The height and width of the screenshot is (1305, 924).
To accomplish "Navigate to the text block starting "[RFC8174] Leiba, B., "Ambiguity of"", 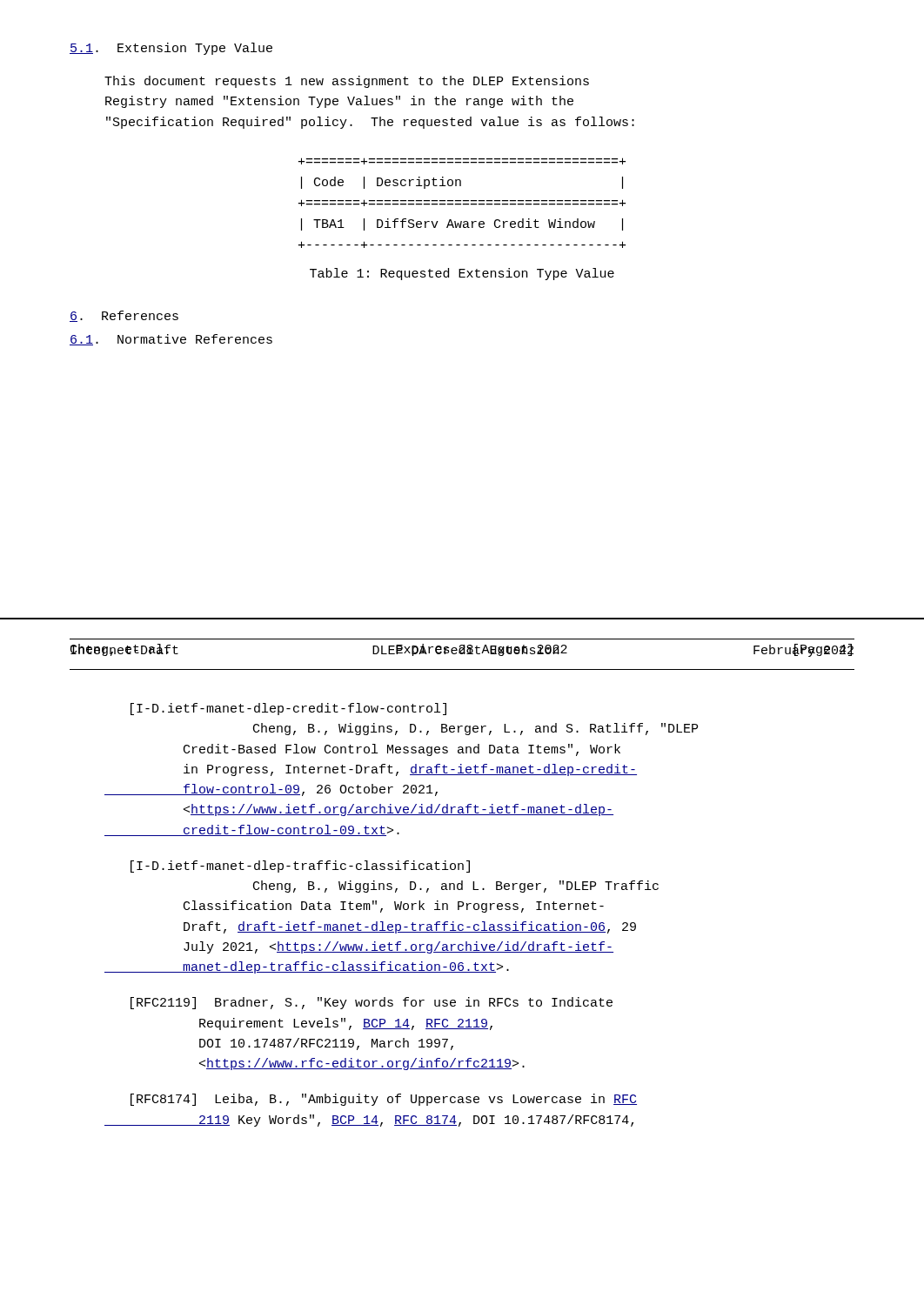I will pos(371,1110).
